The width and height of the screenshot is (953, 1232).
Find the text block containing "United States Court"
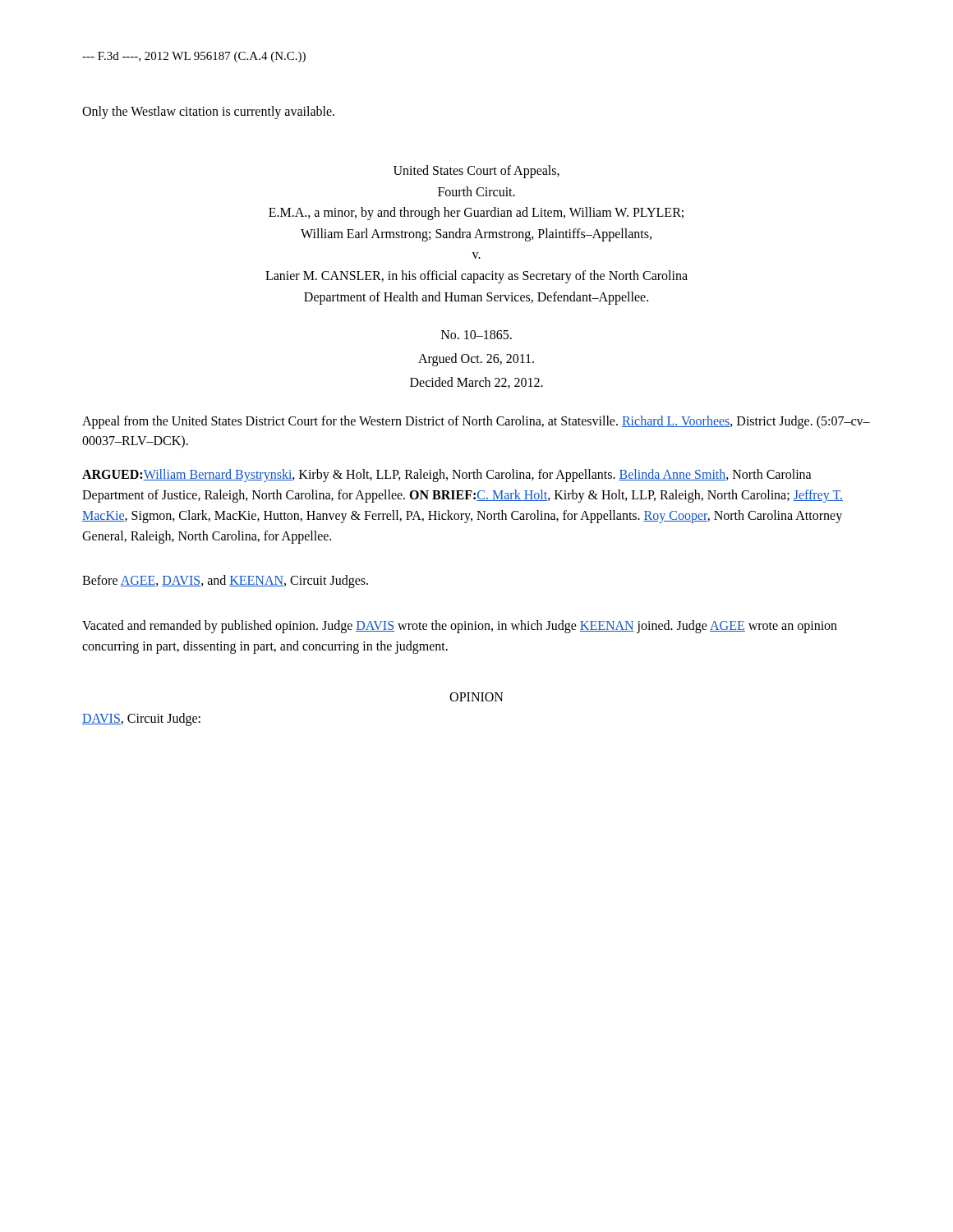coord(476,234)
